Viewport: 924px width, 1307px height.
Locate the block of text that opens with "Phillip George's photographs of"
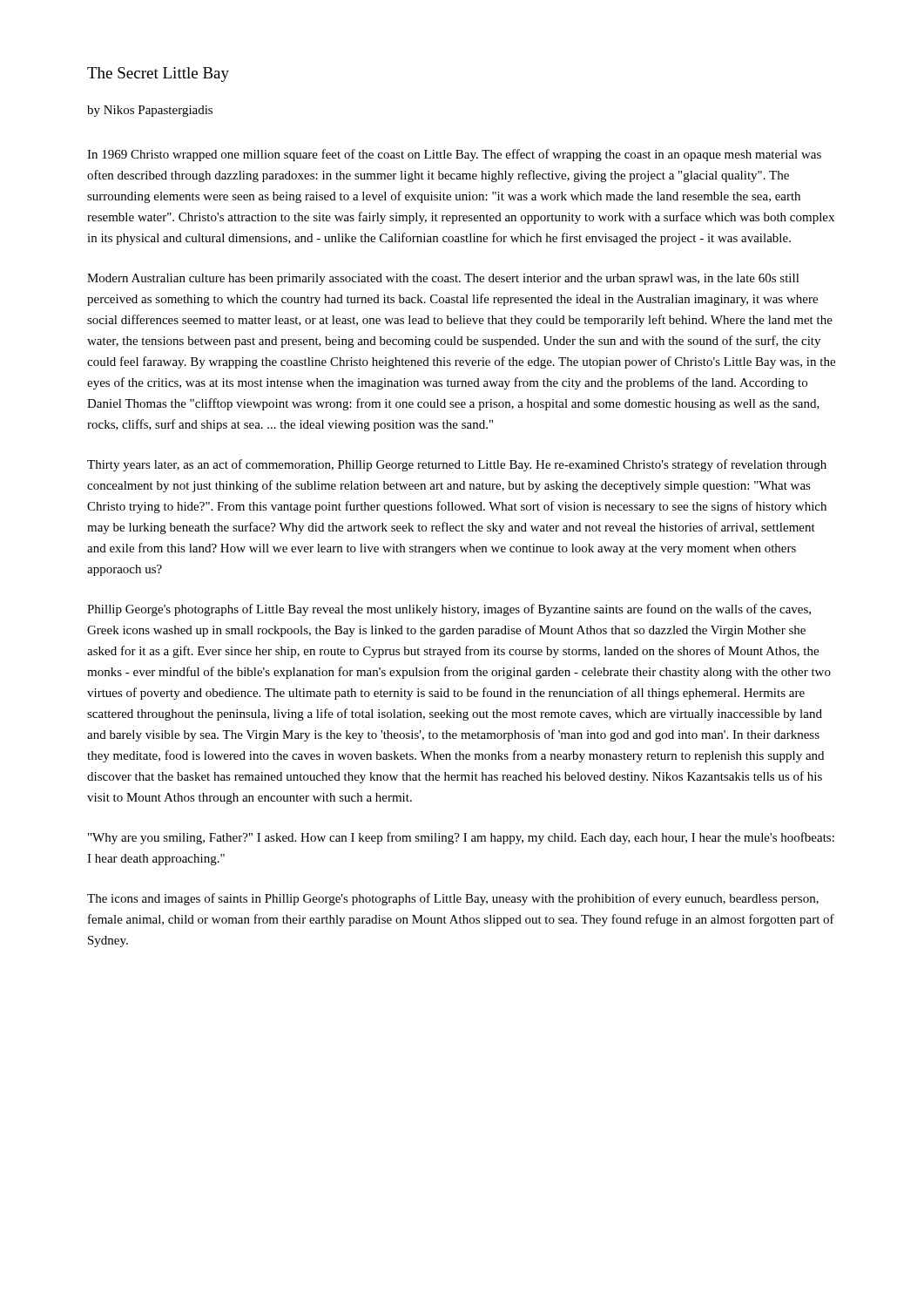pos(459,703)
